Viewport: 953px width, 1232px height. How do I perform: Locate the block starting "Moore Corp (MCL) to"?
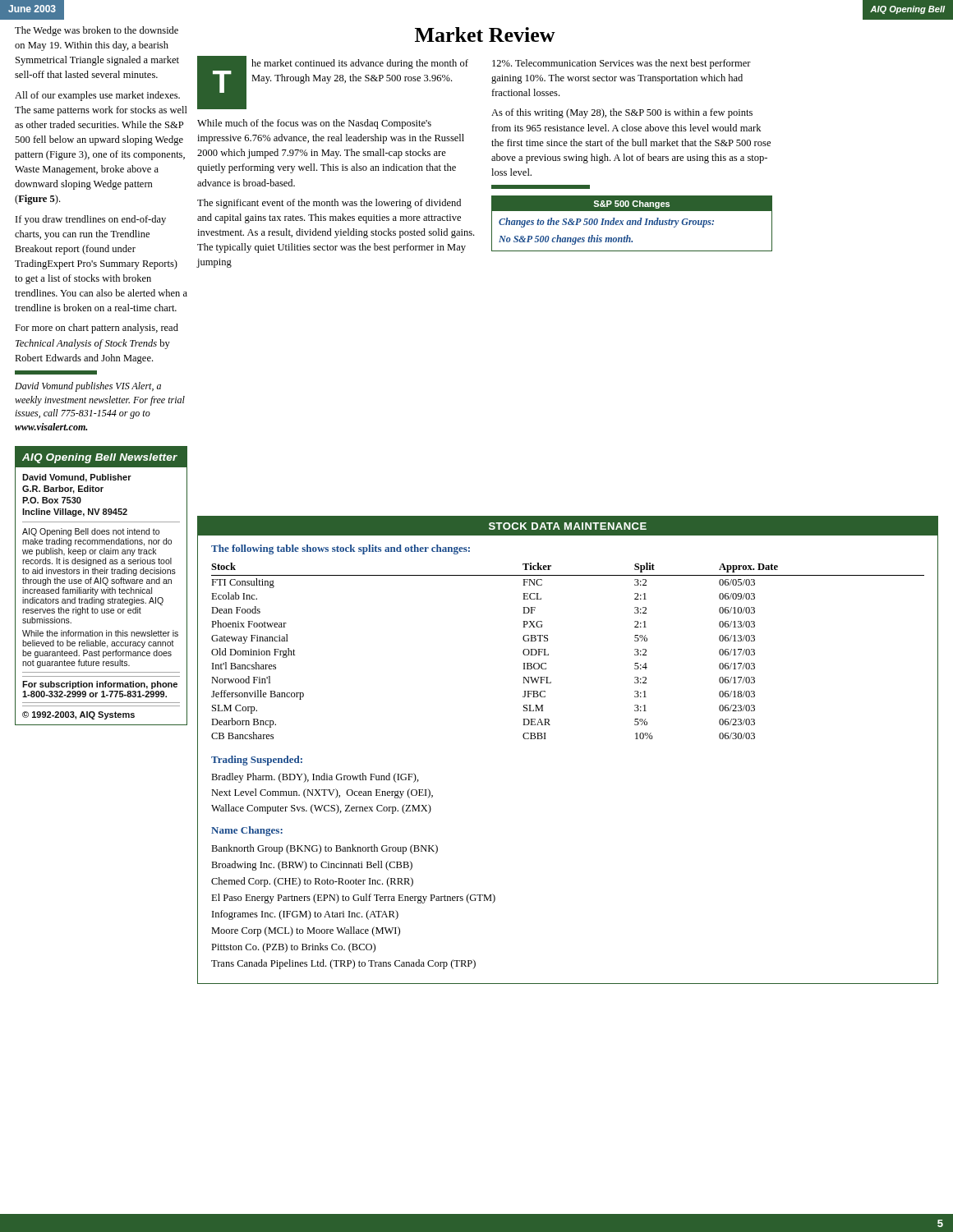pos(306,931)
